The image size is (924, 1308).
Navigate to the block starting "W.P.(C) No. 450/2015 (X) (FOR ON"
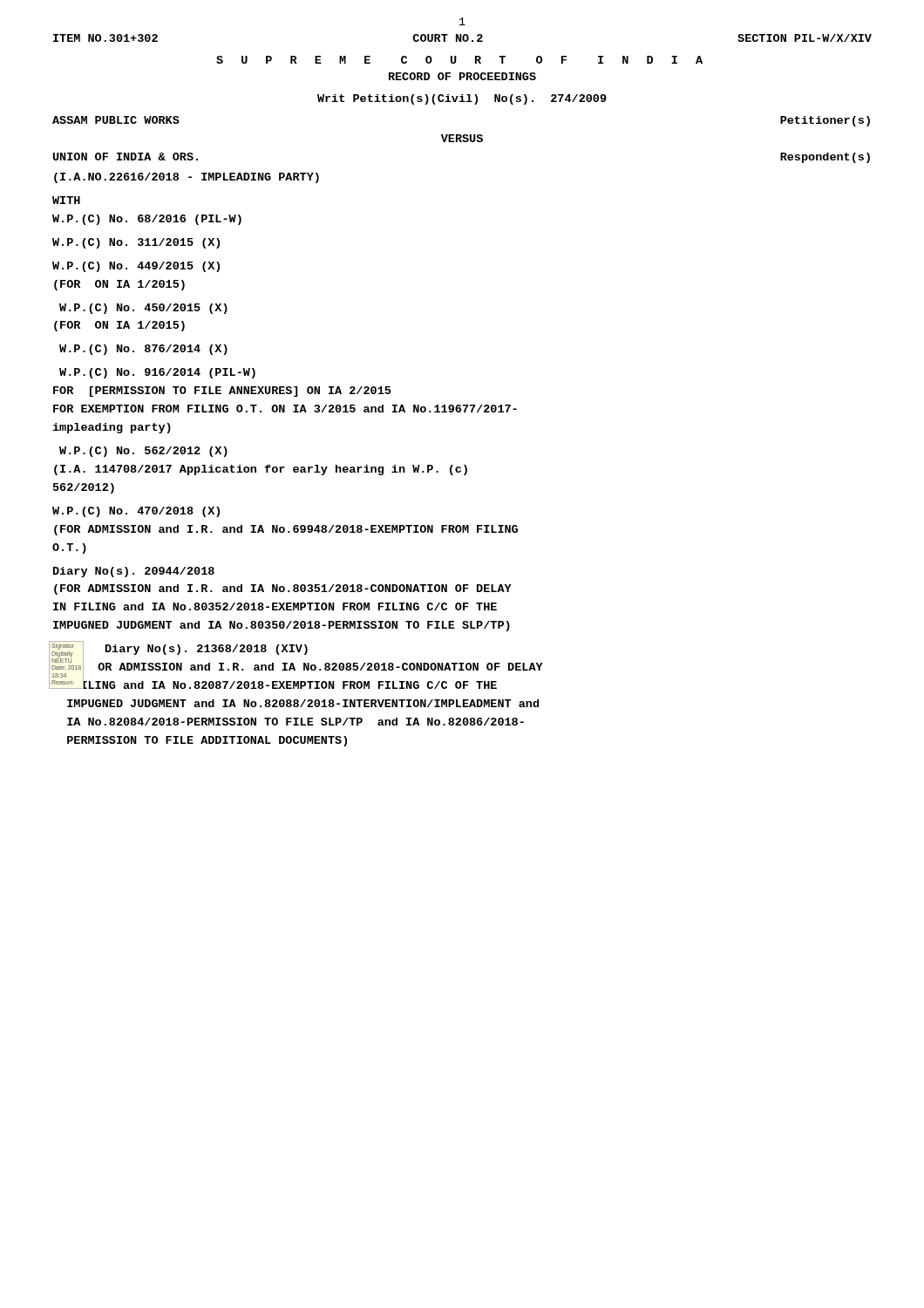(141, 317)
